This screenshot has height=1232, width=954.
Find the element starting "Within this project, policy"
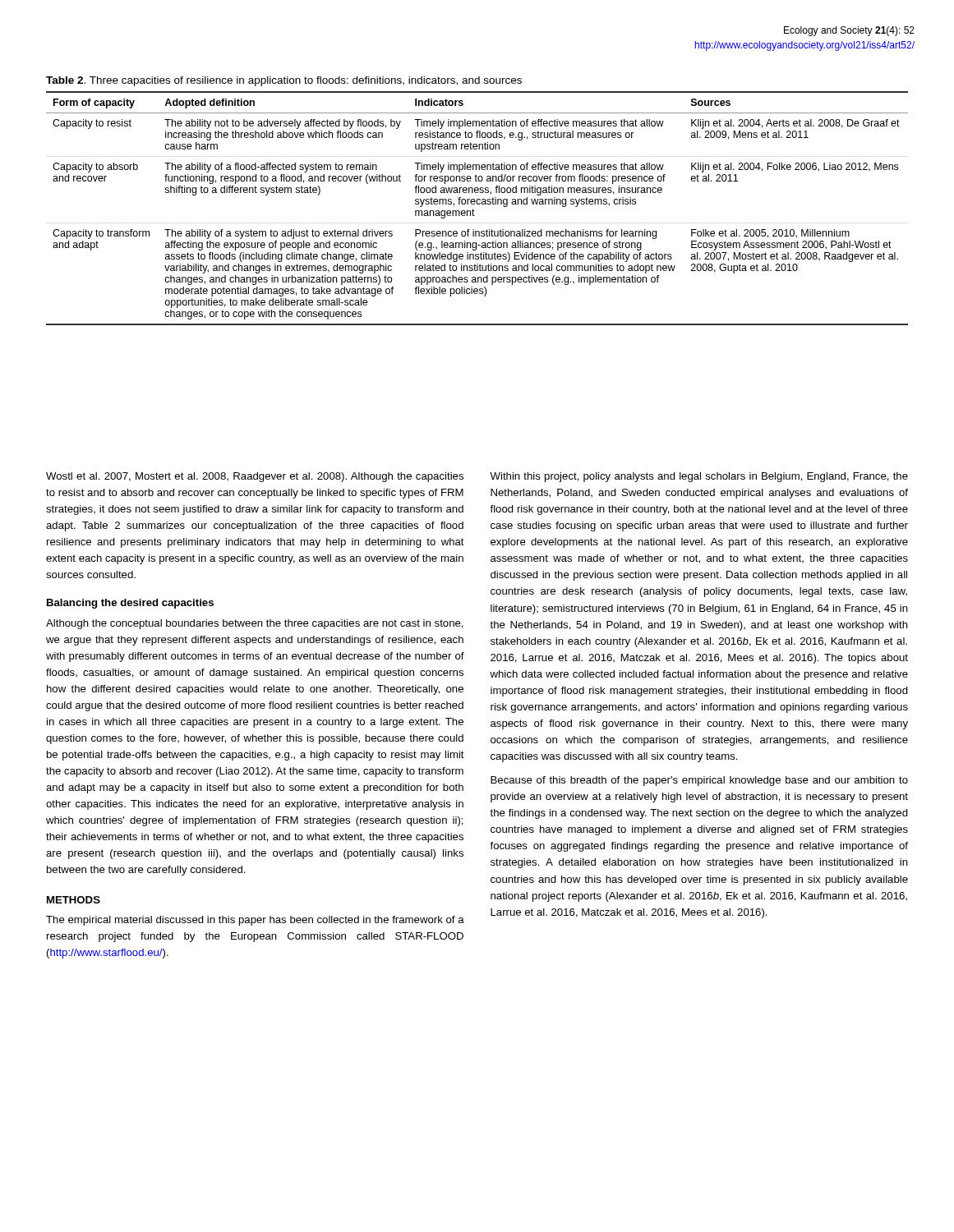click(x=699, y=616)
